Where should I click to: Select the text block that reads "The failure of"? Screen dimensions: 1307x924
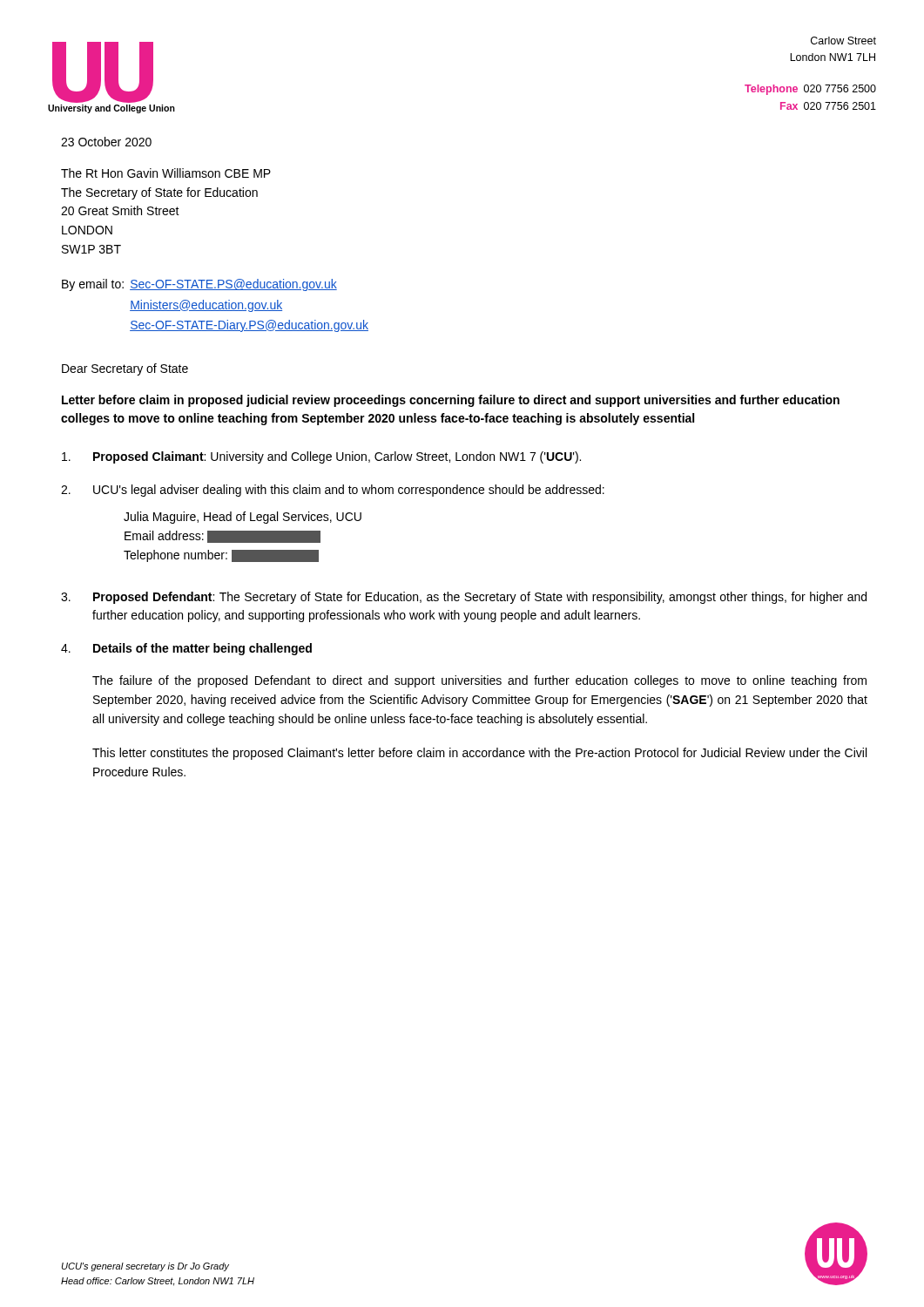(x=480, y=700)
